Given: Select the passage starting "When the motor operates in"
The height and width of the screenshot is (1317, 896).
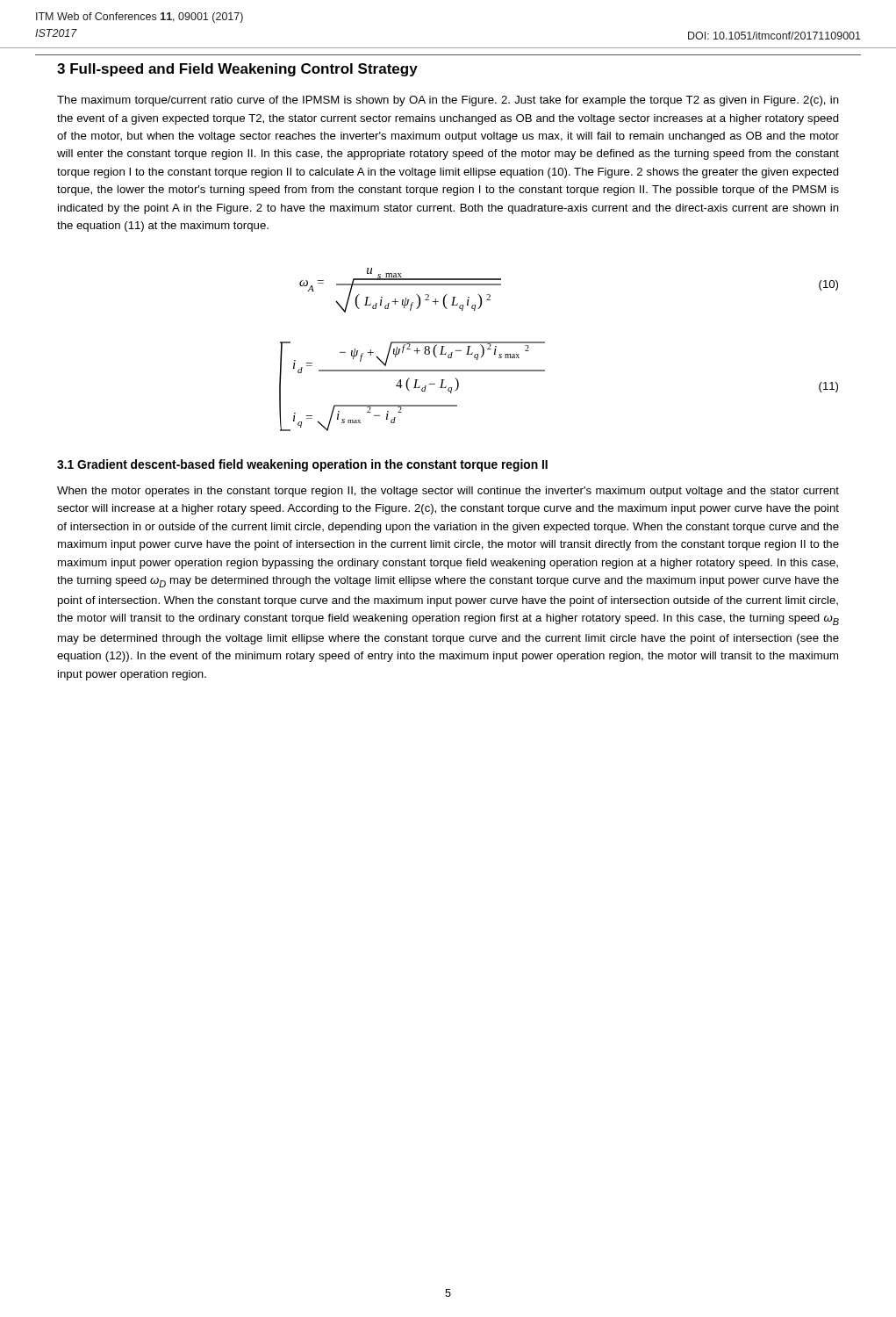Looking at the screenshot, I should 448,582.
